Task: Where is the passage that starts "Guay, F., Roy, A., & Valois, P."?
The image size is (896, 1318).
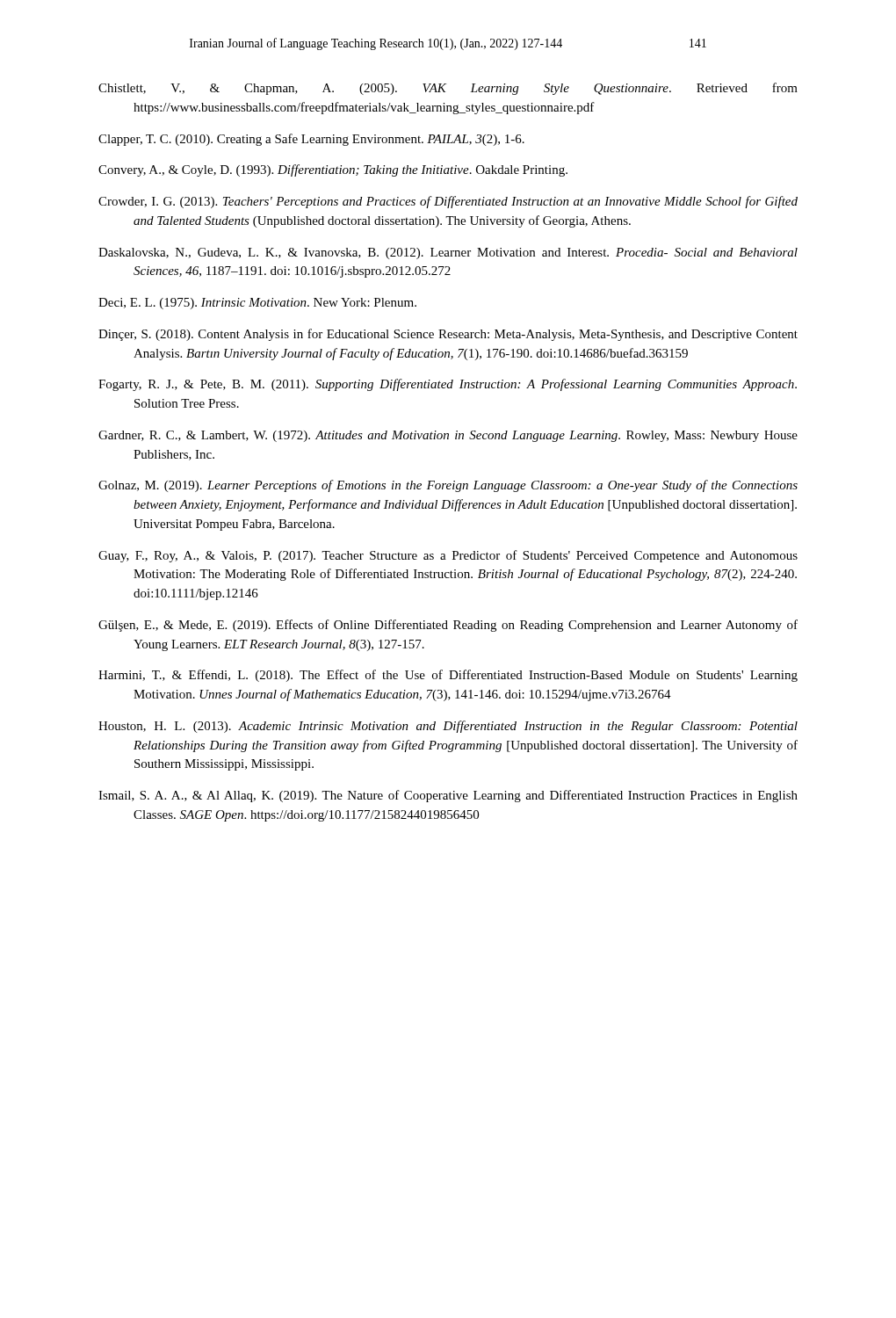Action: pos(448,574)
